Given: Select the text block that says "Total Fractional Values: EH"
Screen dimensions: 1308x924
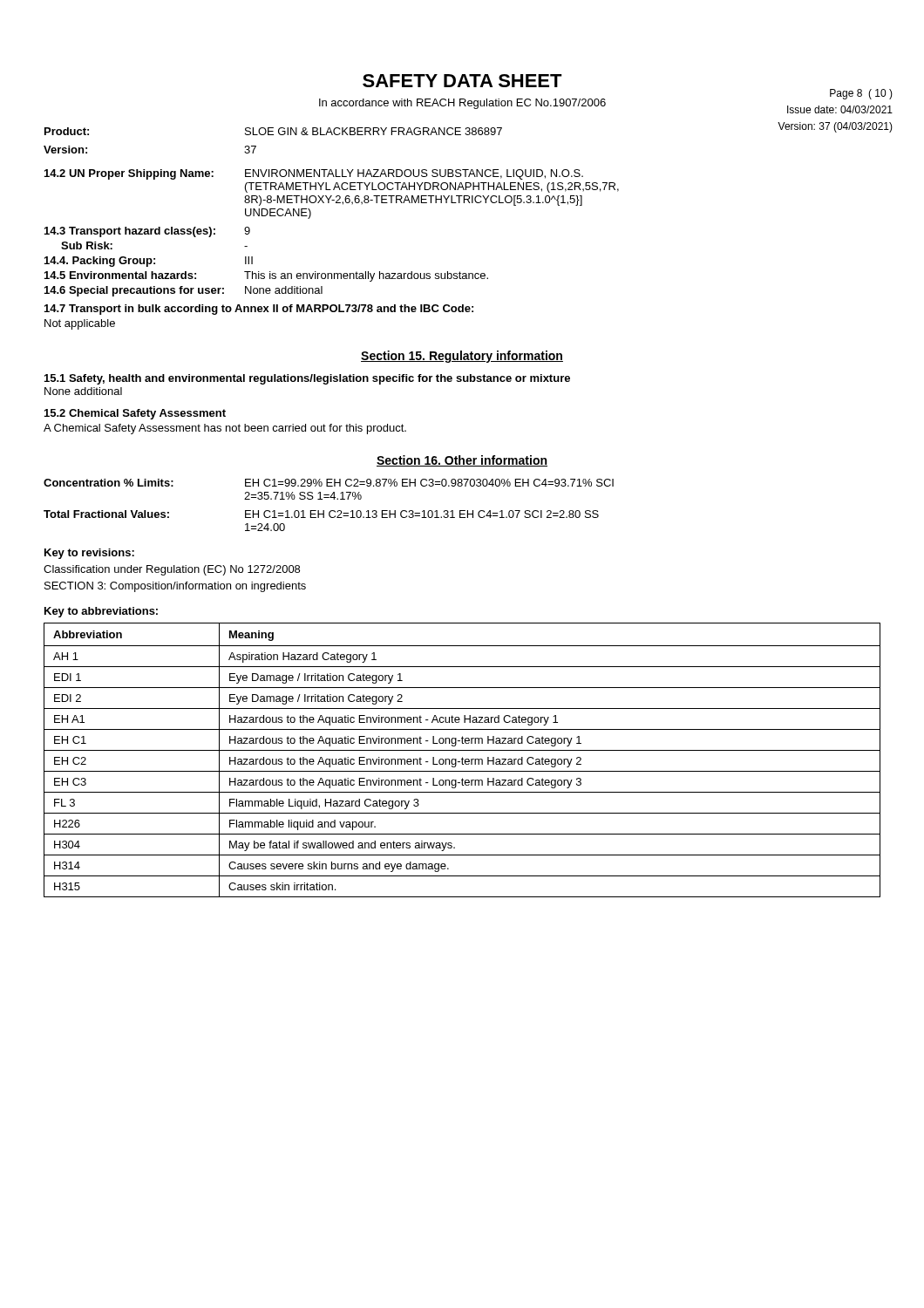Looking at the screenshot, I should [462, 521].
